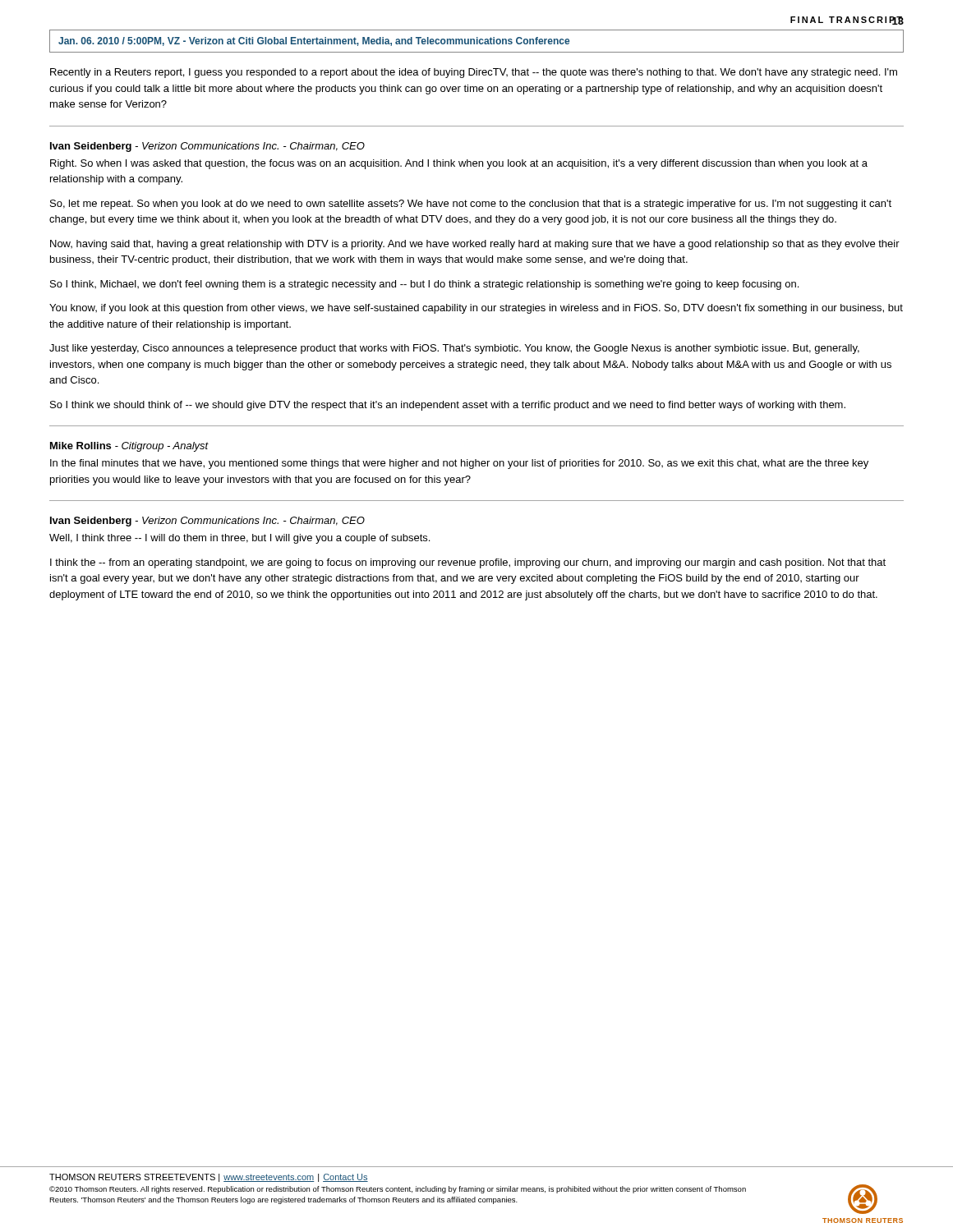Screen dimensions: 1232x953
Task: Where is the passage that starts "Now, having said"?
Action: 474,251
